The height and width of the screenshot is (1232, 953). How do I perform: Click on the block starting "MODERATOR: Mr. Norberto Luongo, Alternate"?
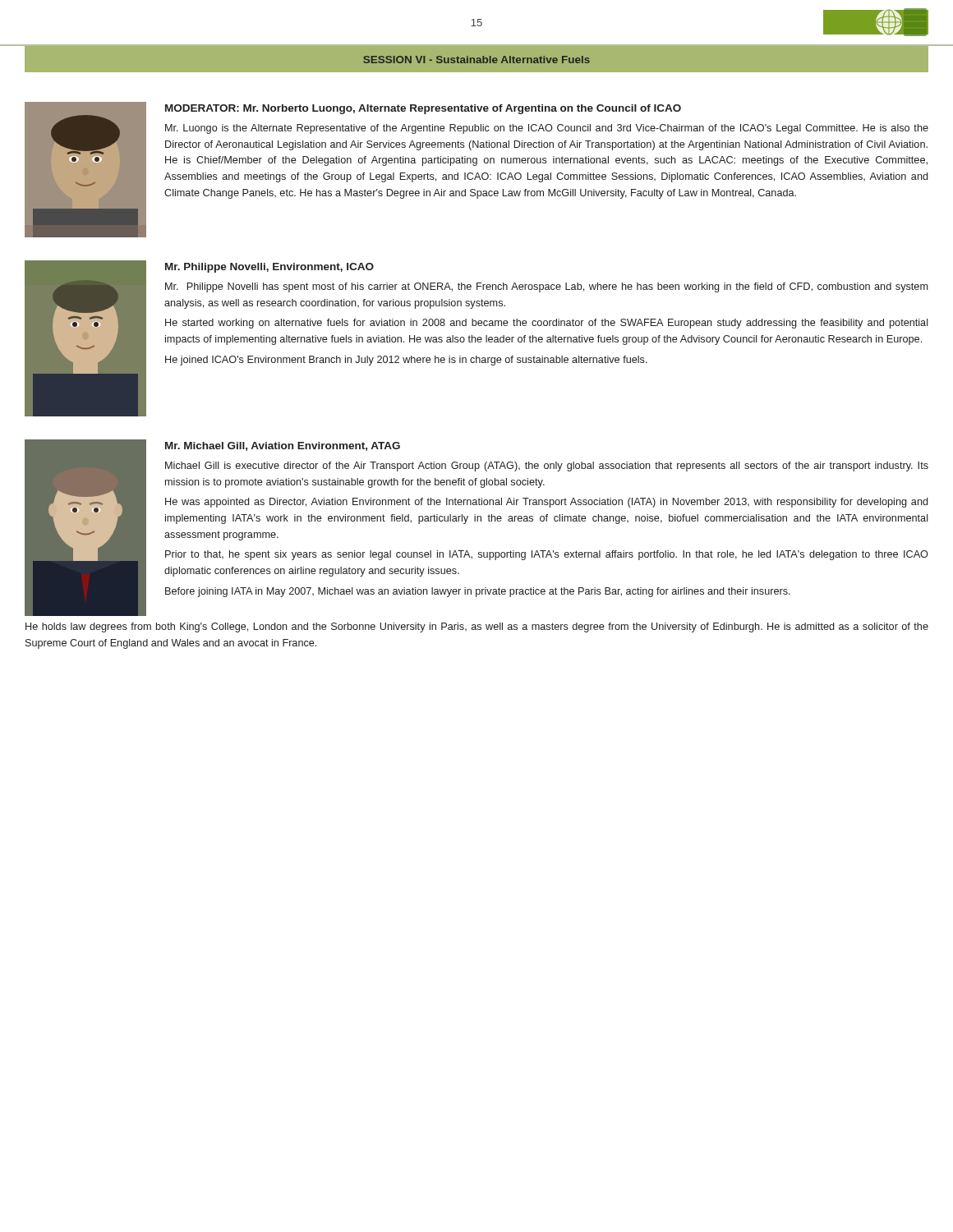coord(546,152)
